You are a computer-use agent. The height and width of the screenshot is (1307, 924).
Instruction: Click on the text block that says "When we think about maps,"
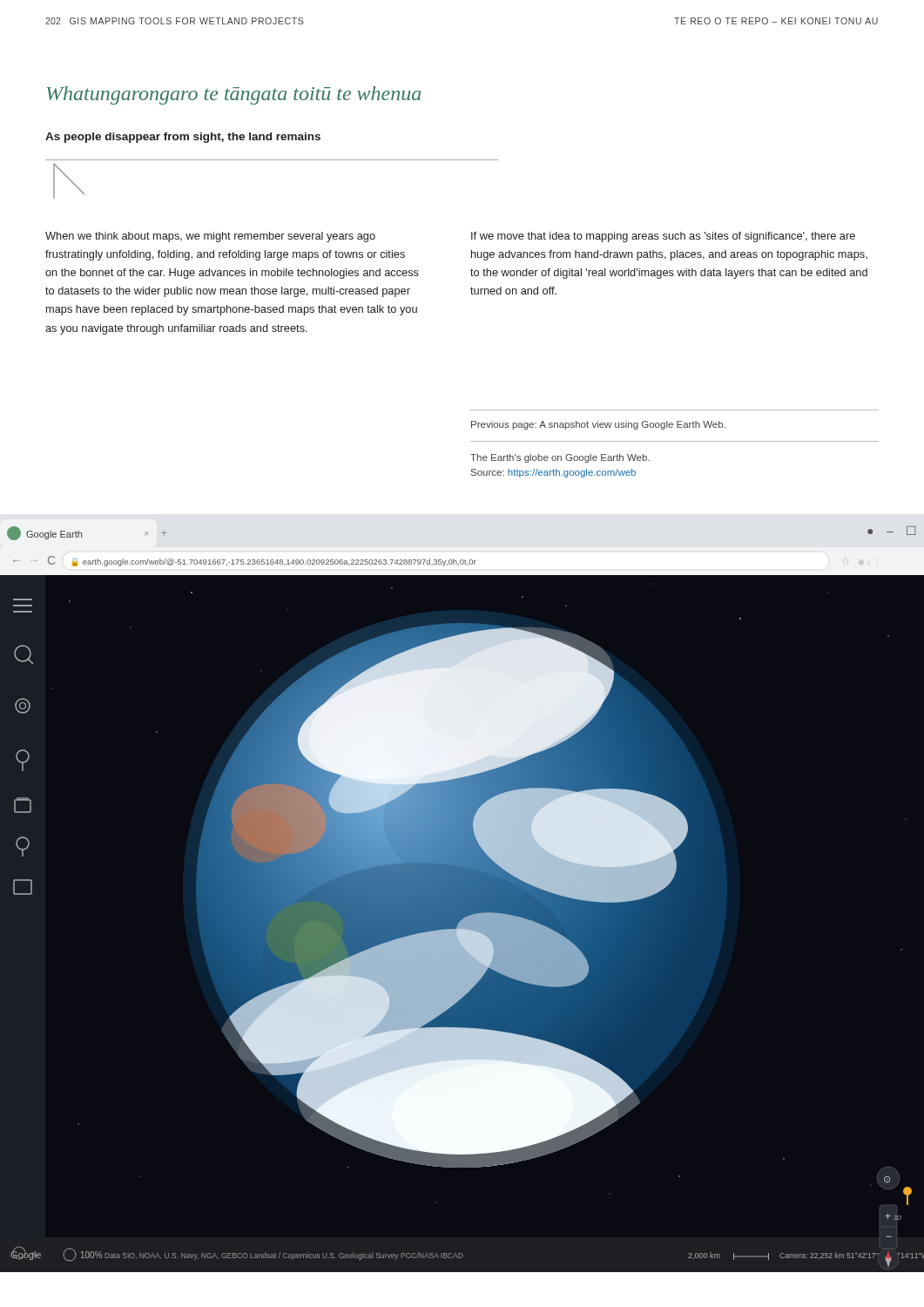[233, 282]
